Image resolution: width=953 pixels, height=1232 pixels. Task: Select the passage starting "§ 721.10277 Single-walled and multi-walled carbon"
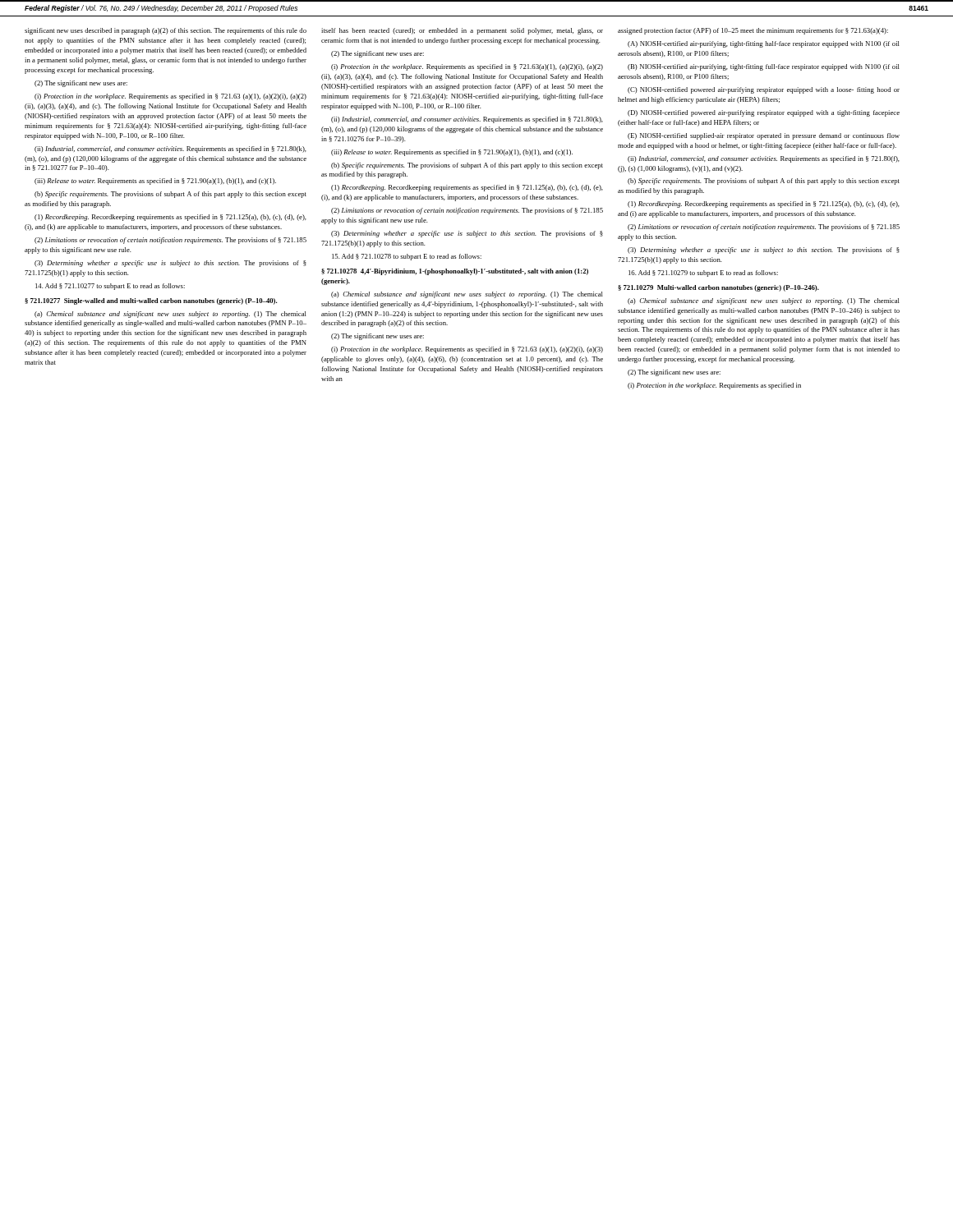point(151,300)
